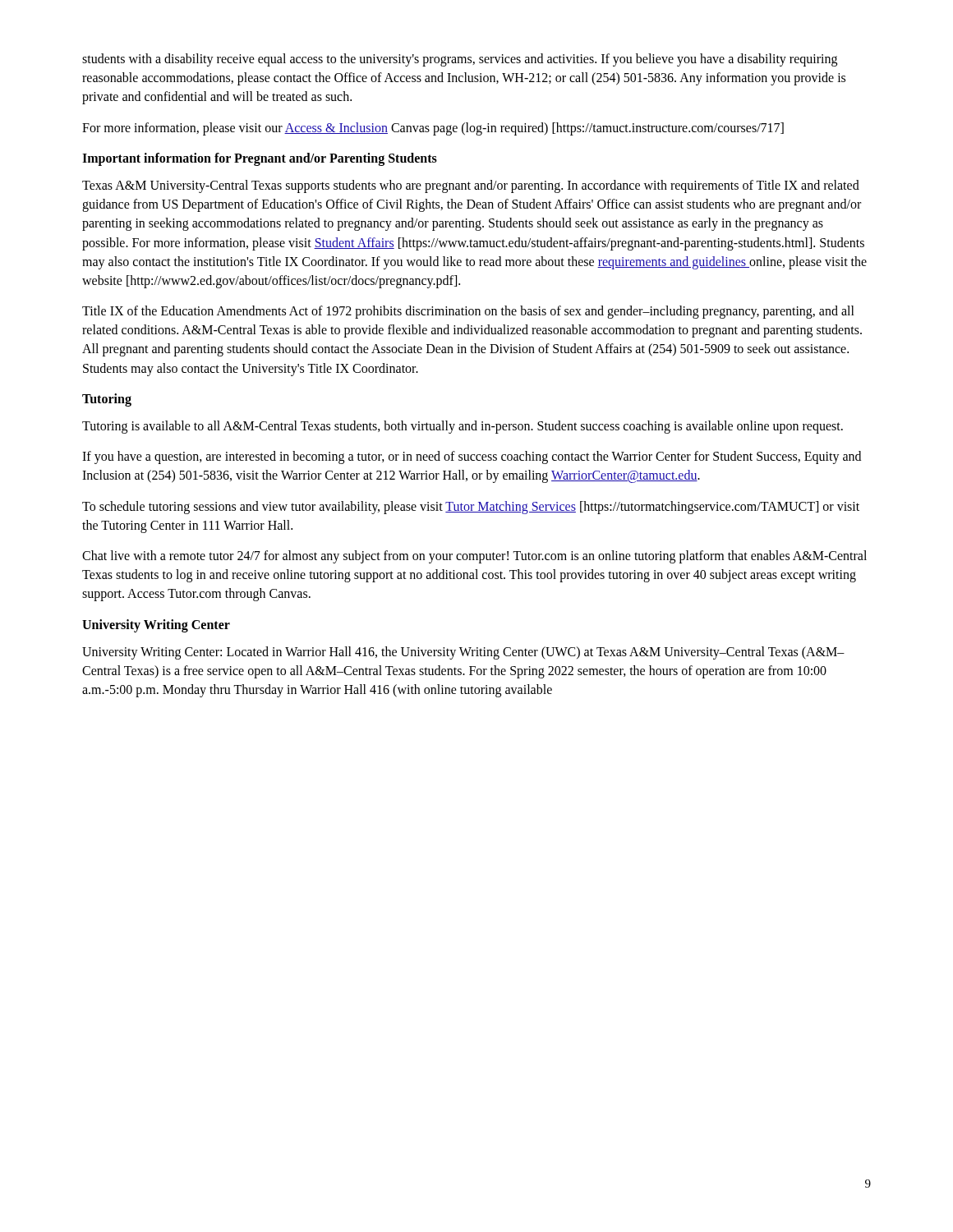953x1232 pixels.
Task: Click on the passage starting "Title IX of the Education Amendments Act of"
Action: tap(476, 340)
